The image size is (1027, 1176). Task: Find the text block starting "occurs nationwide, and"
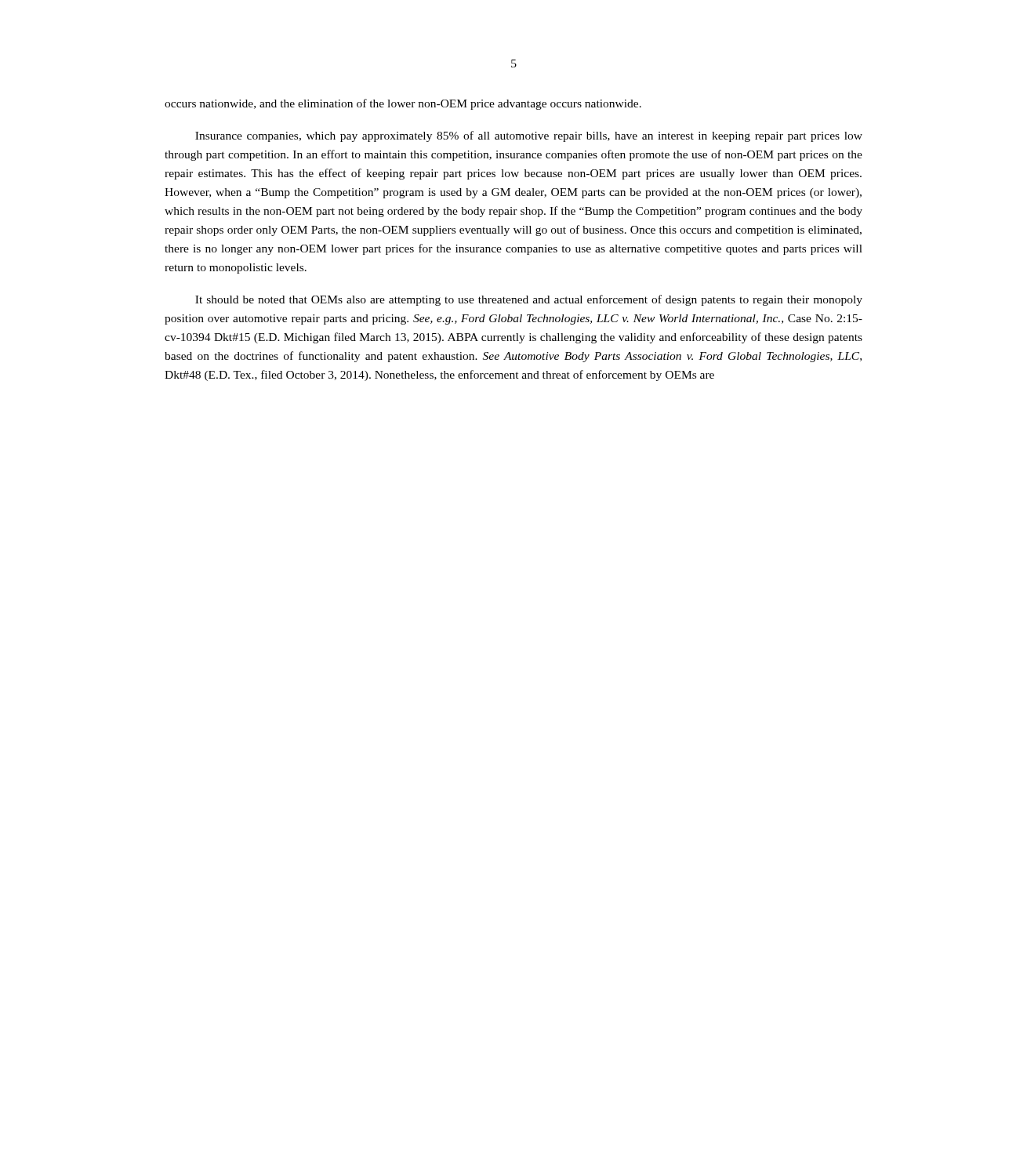coord(514,103)
